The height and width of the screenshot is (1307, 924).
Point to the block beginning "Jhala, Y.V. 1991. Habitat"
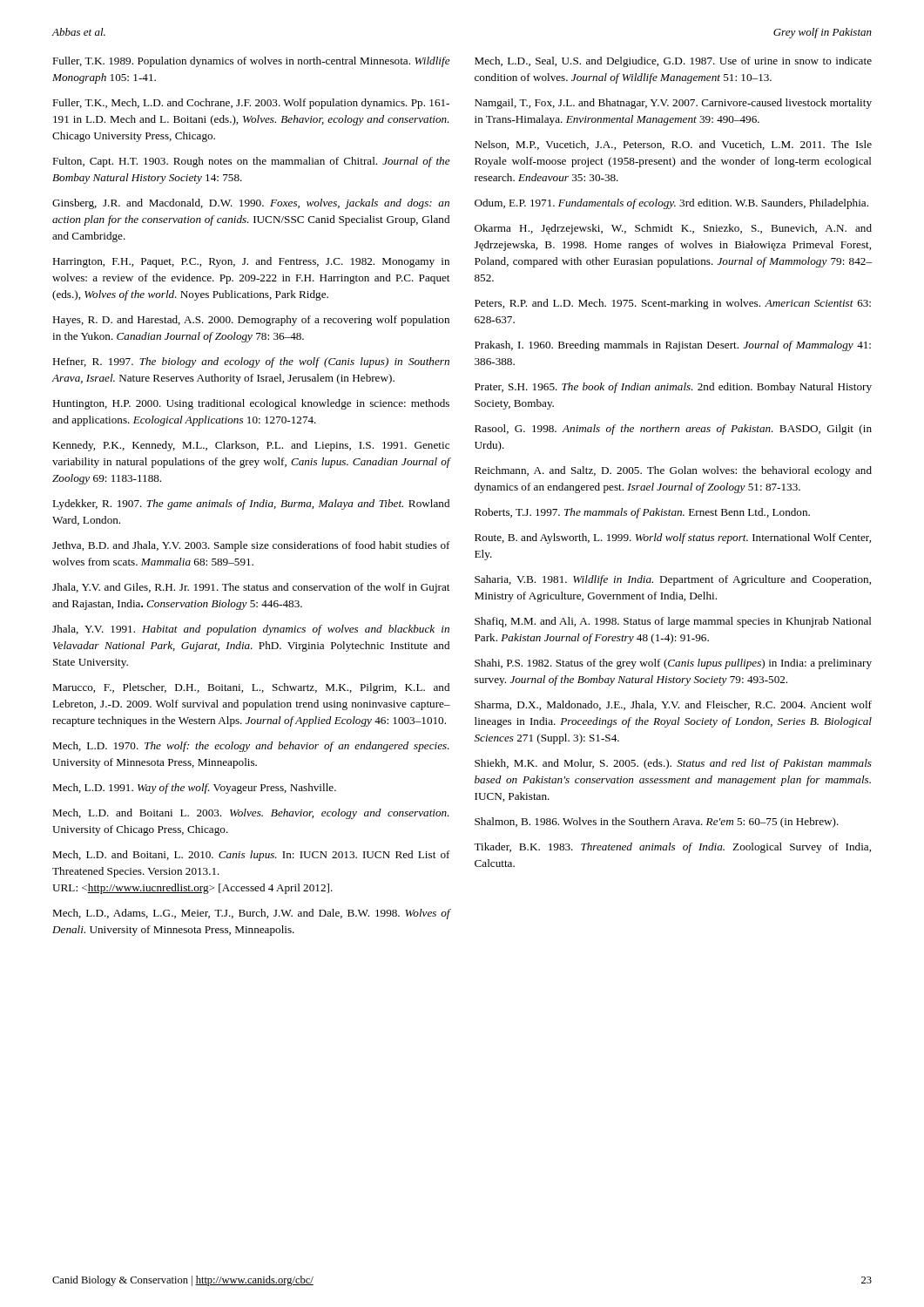click(x=251, y=645)
